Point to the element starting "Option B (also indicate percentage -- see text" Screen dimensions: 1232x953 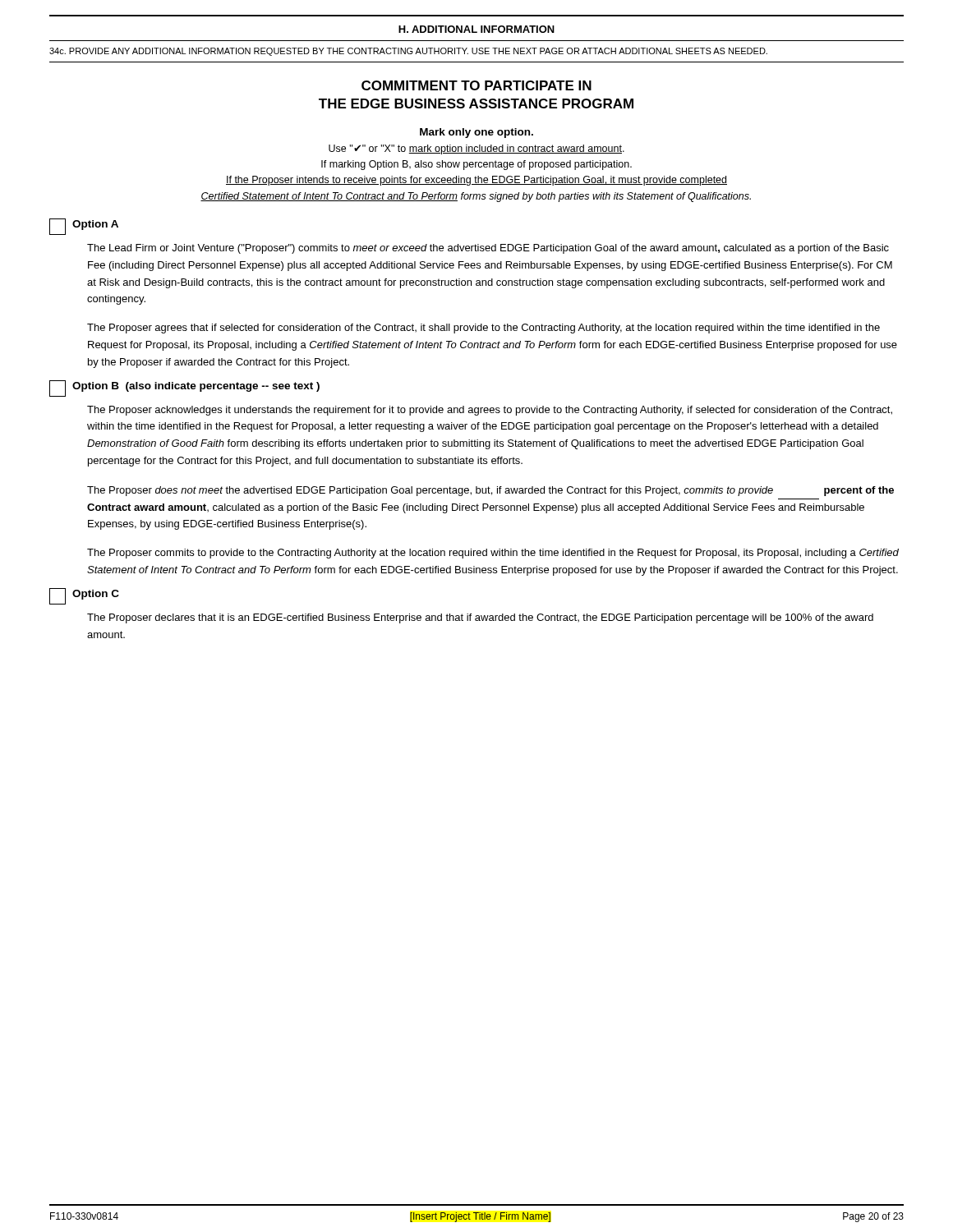(x=185, y=388)
